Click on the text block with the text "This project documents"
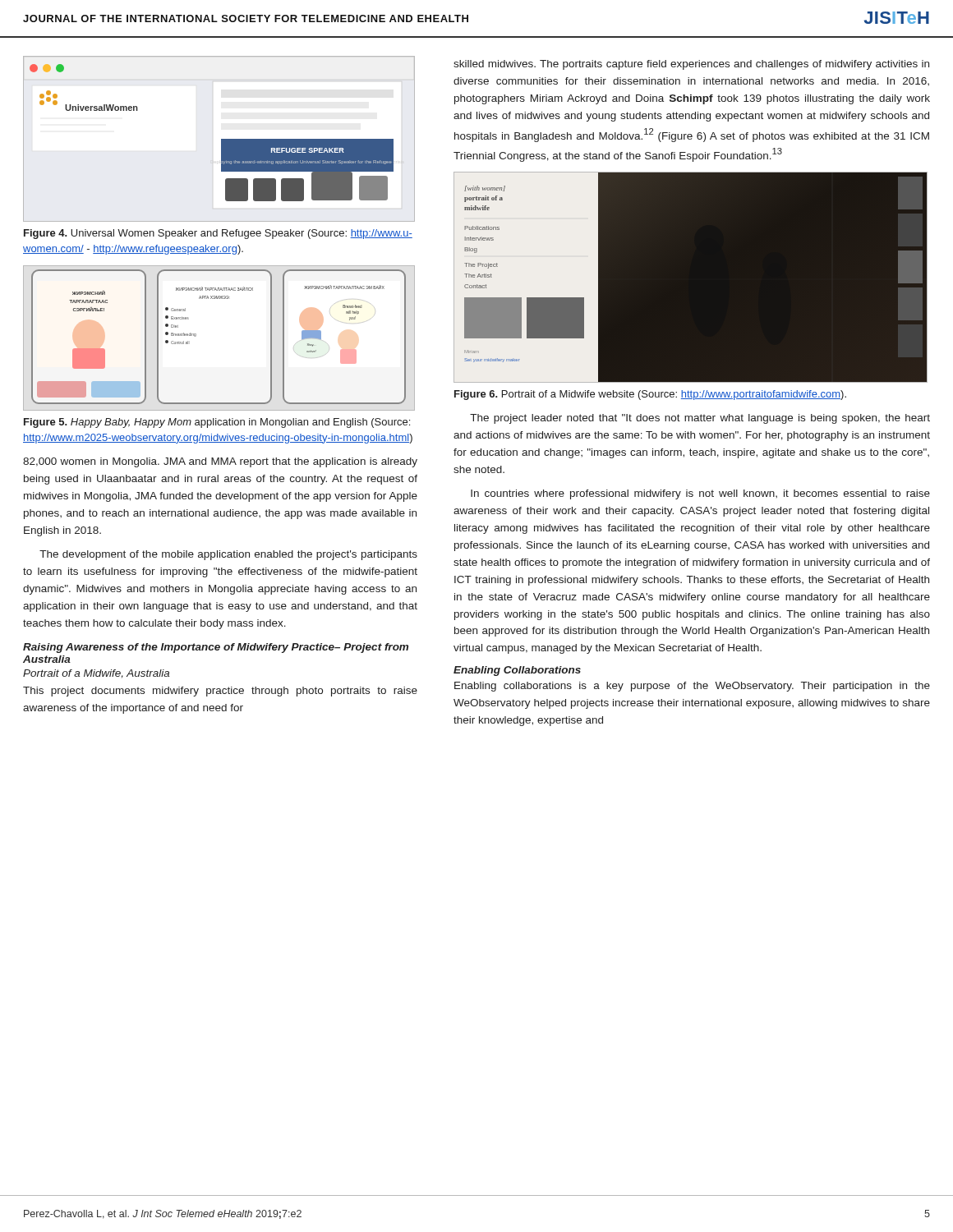The image size is (953, 1232). coord(220,699)
